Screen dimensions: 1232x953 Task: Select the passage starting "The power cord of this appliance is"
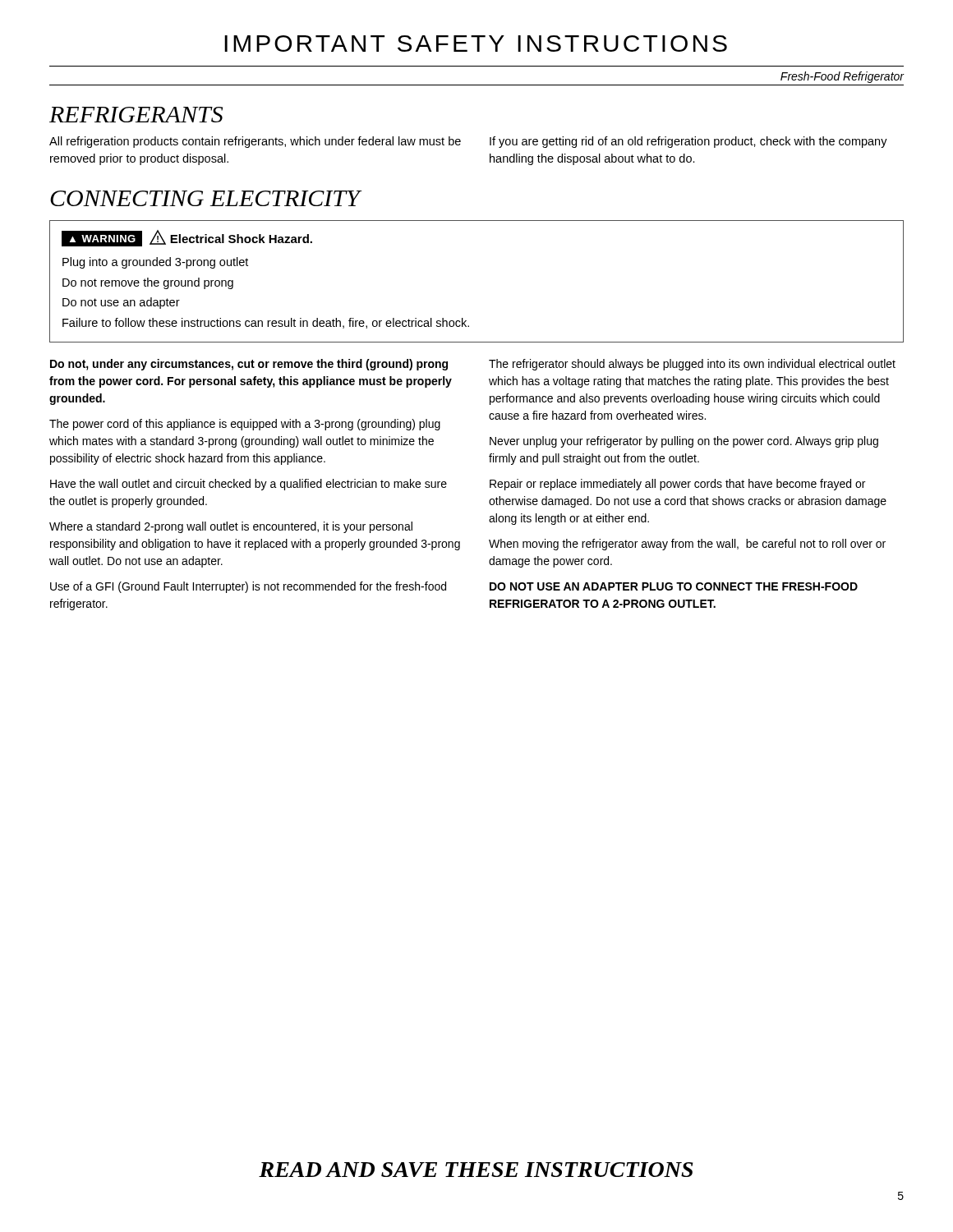point(245,441)
